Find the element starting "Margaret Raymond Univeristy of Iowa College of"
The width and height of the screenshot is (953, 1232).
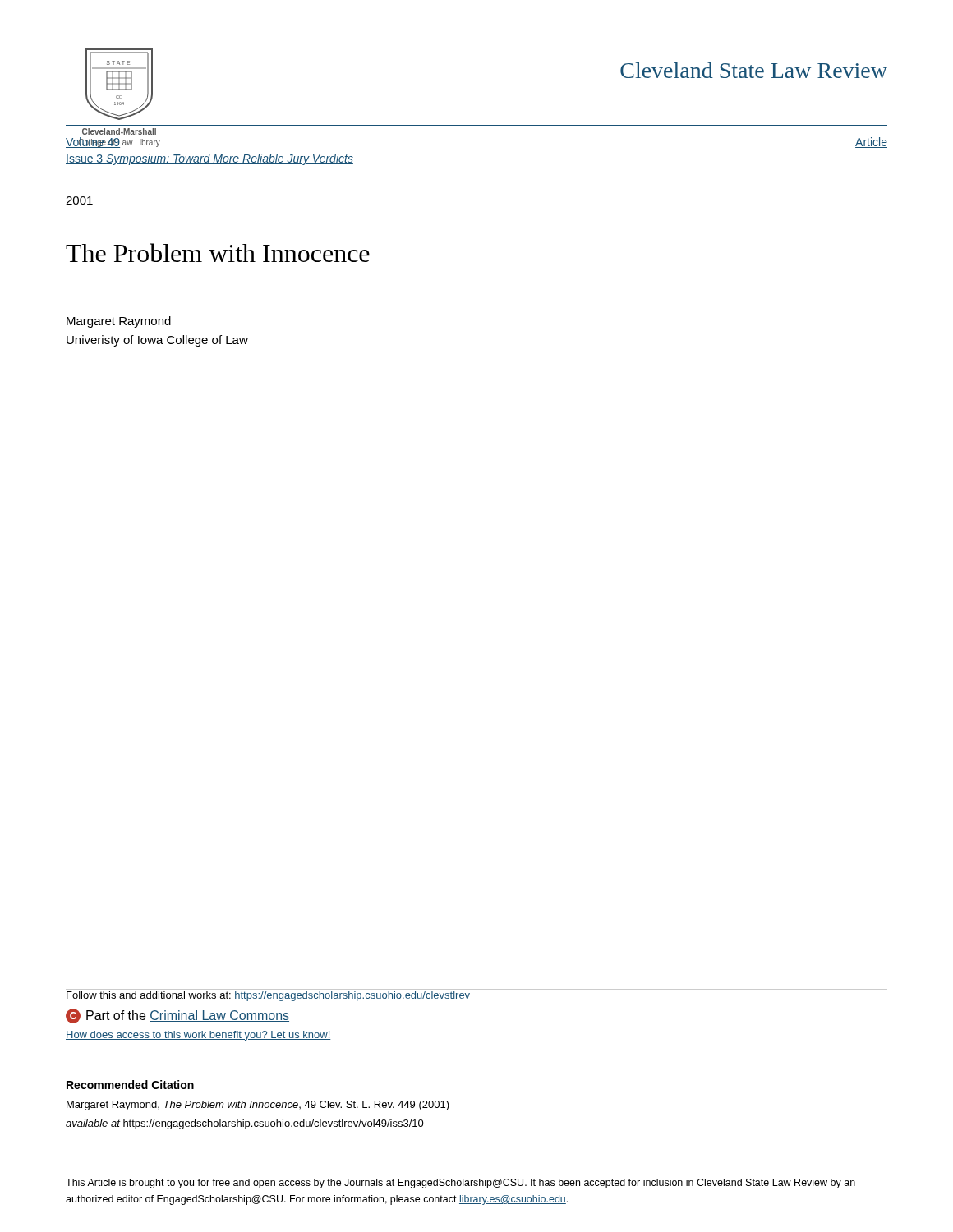pyautogui.click(x=157, y=331)
